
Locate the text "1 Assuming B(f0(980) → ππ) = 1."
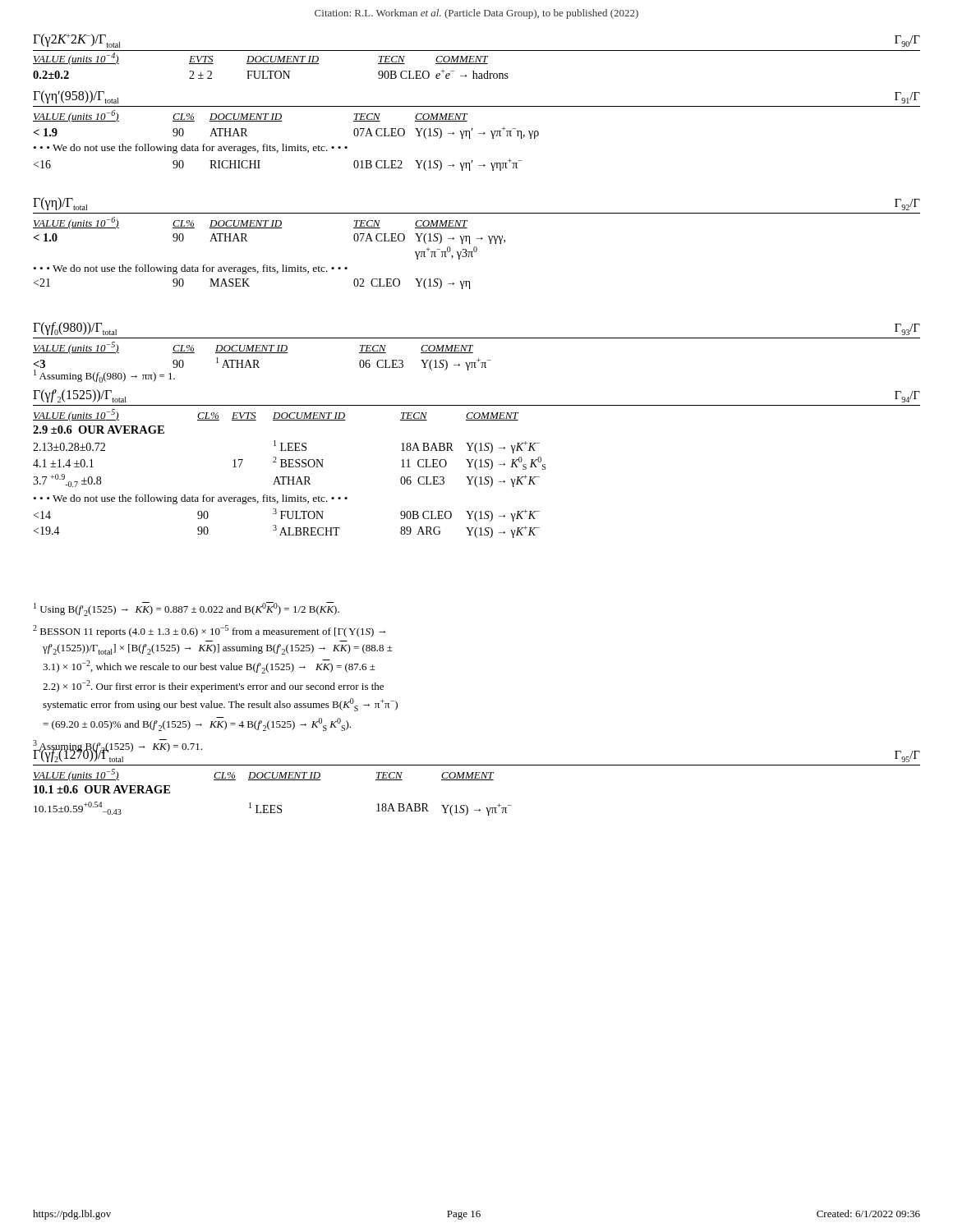(x=104, y=376)
